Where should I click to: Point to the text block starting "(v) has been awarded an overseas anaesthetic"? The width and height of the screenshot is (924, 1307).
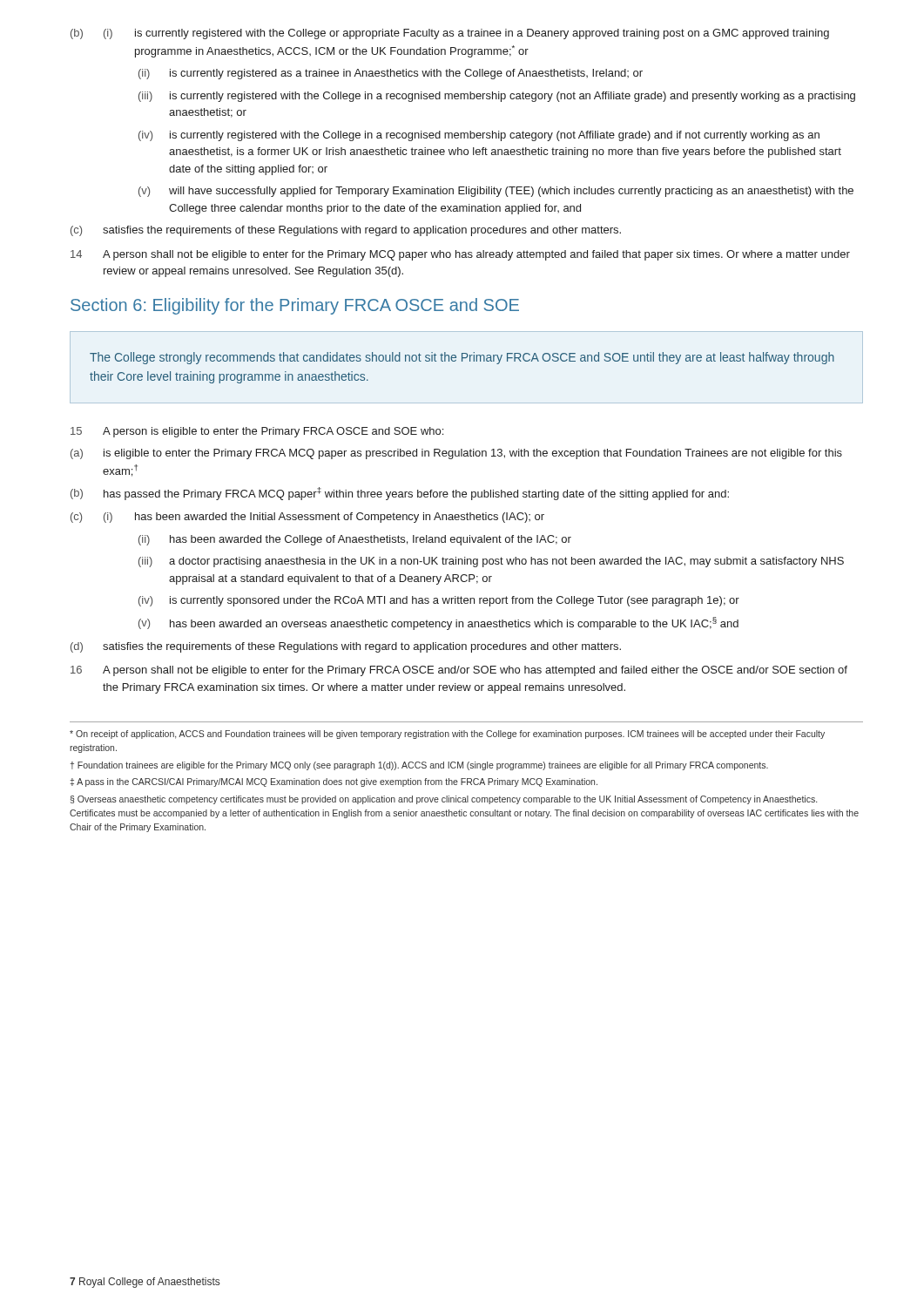tap(500, 623)
